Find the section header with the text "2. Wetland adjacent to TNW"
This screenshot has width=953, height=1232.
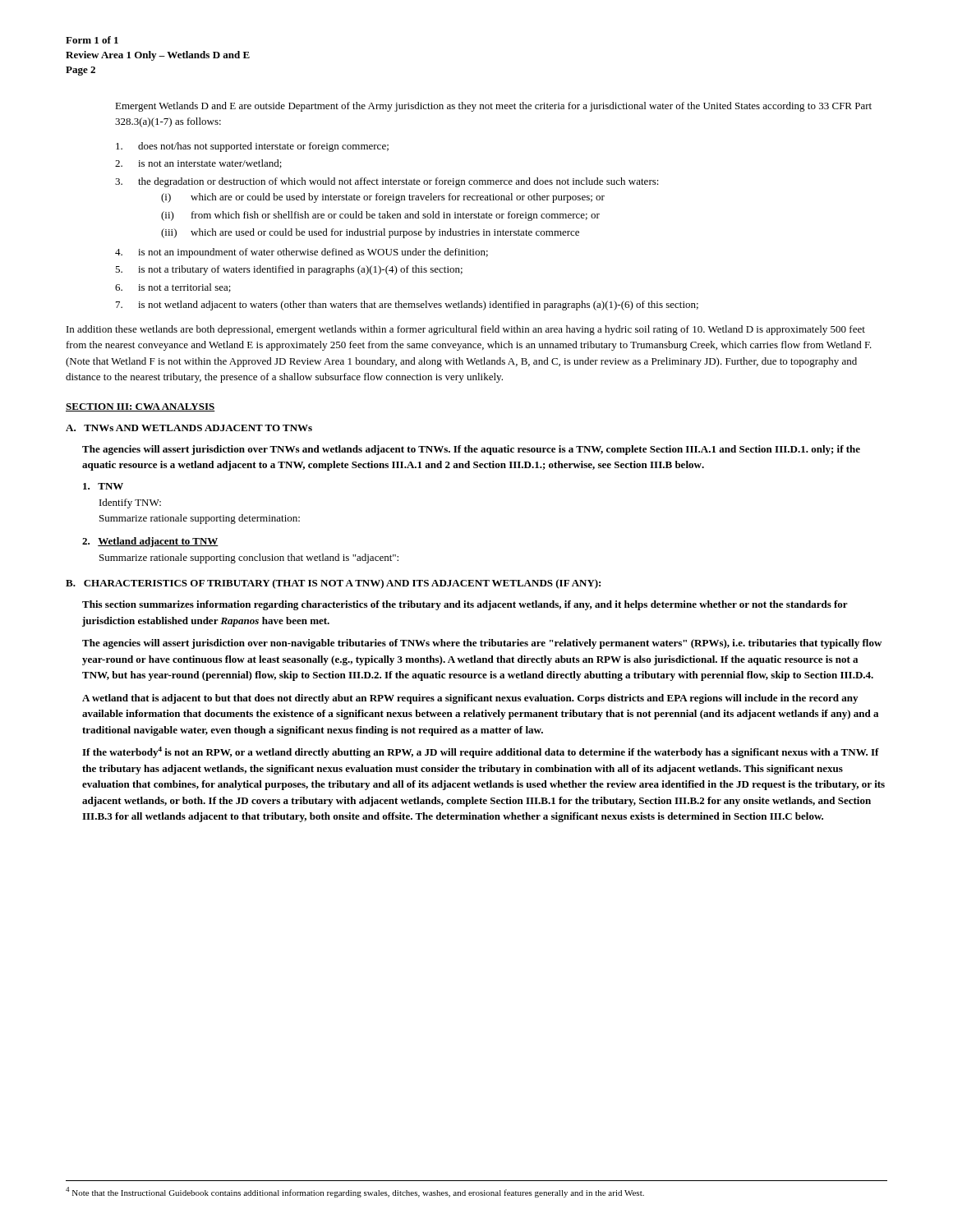tap(150, 540)
